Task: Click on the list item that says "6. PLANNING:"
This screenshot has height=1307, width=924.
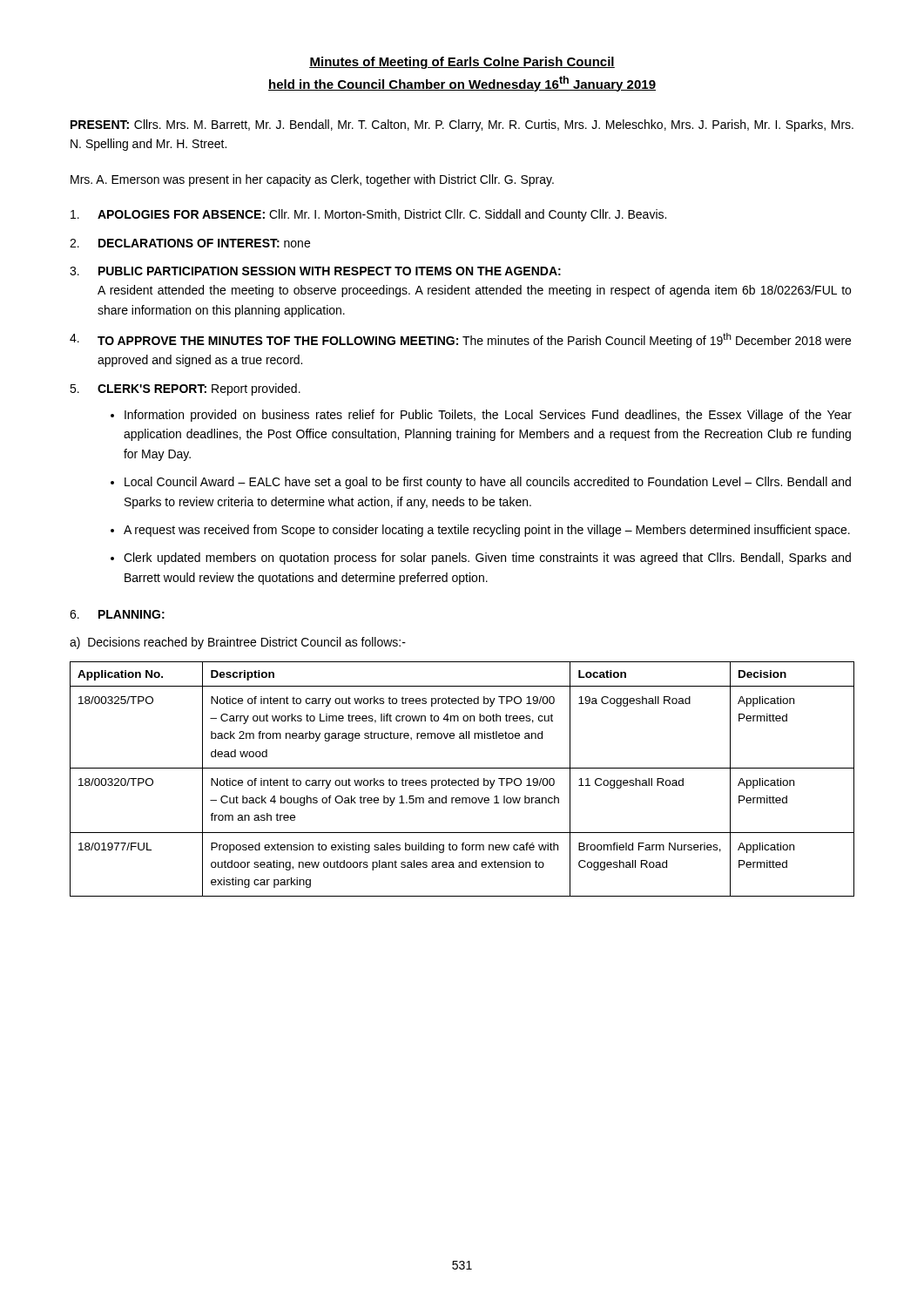Action: (117, 614)
